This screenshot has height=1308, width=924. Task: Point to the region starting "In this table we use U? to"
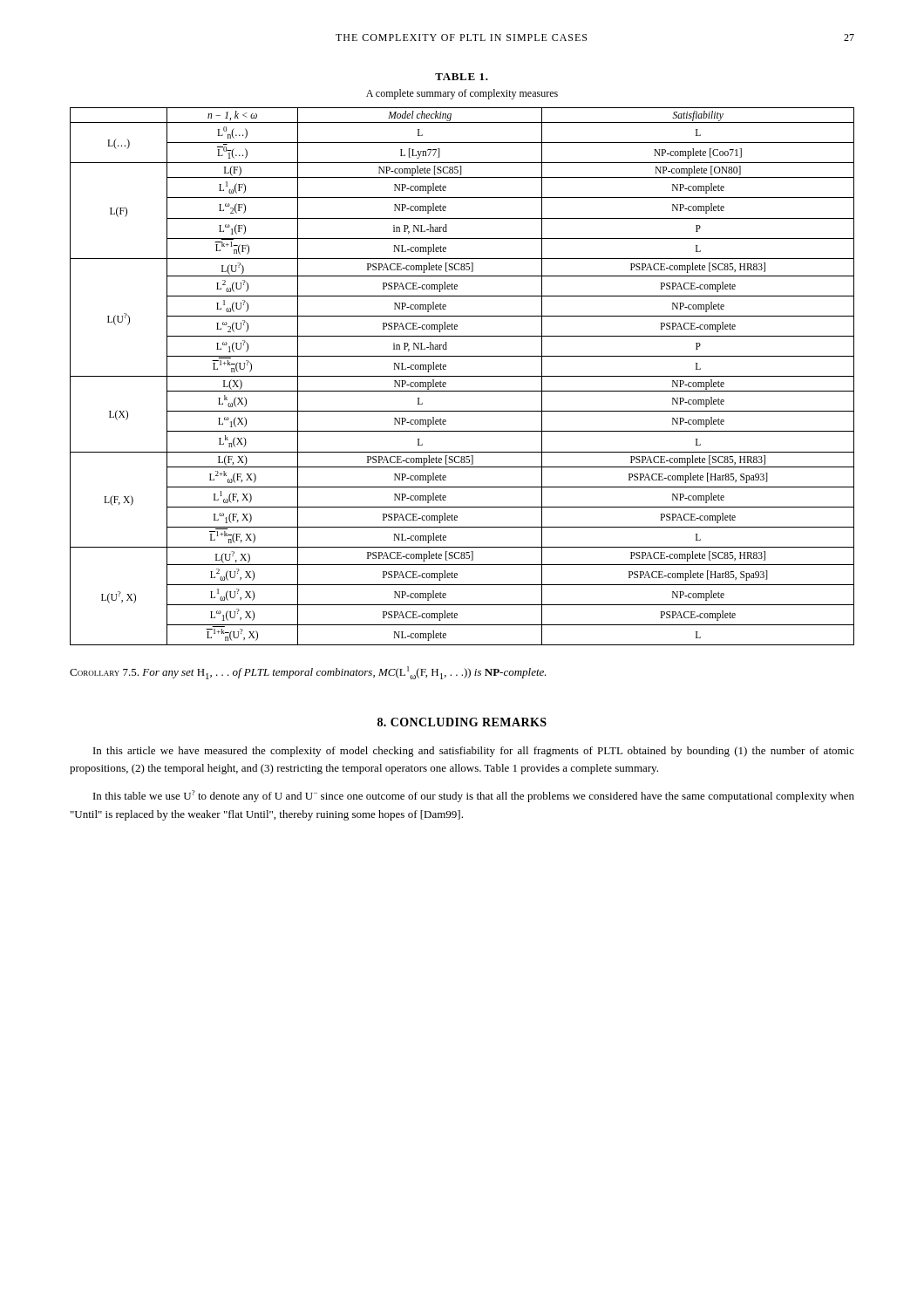click(462, 805)
